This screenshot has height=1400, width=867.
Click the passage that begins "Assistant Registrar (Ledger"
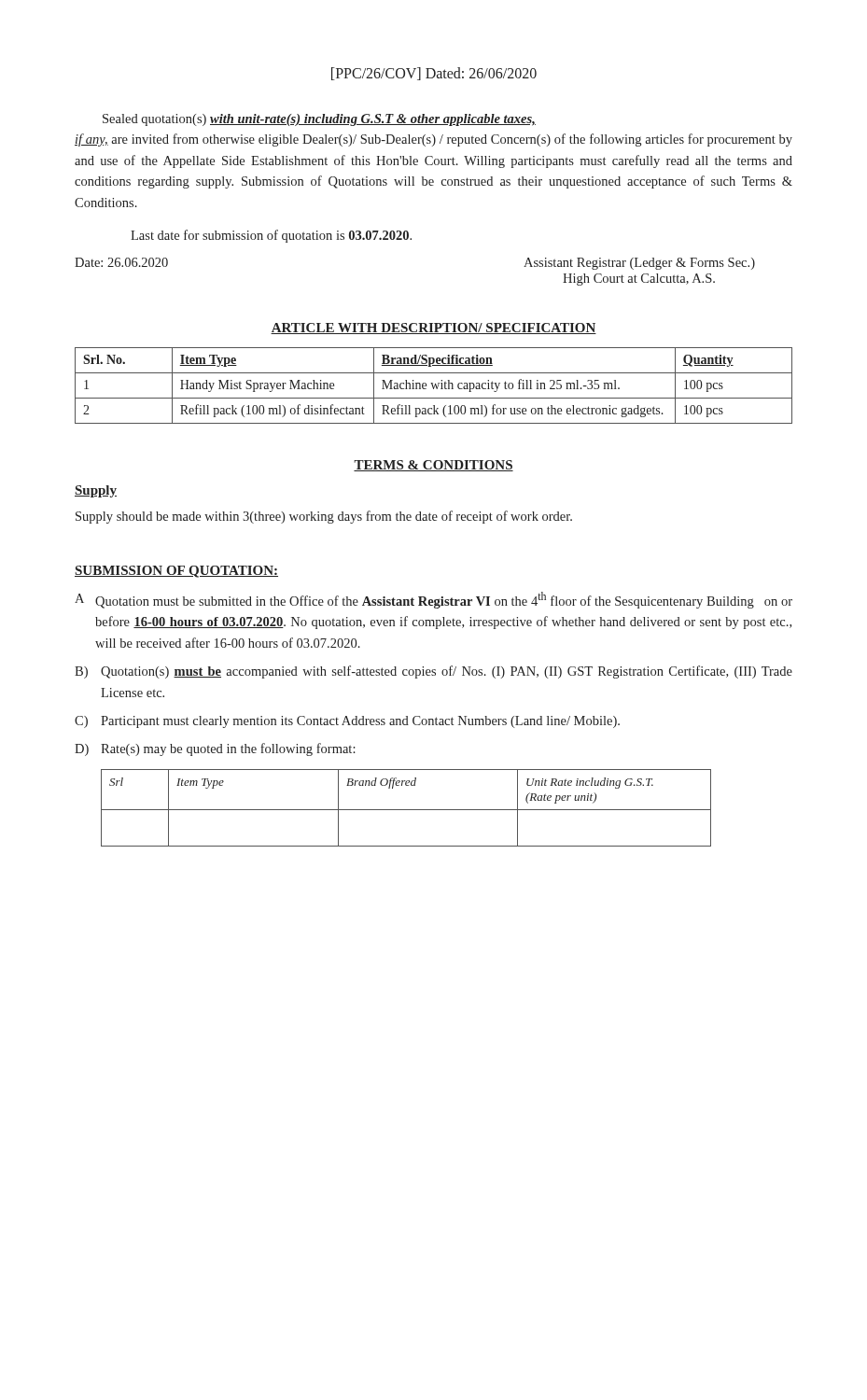(x=639, y=270)
